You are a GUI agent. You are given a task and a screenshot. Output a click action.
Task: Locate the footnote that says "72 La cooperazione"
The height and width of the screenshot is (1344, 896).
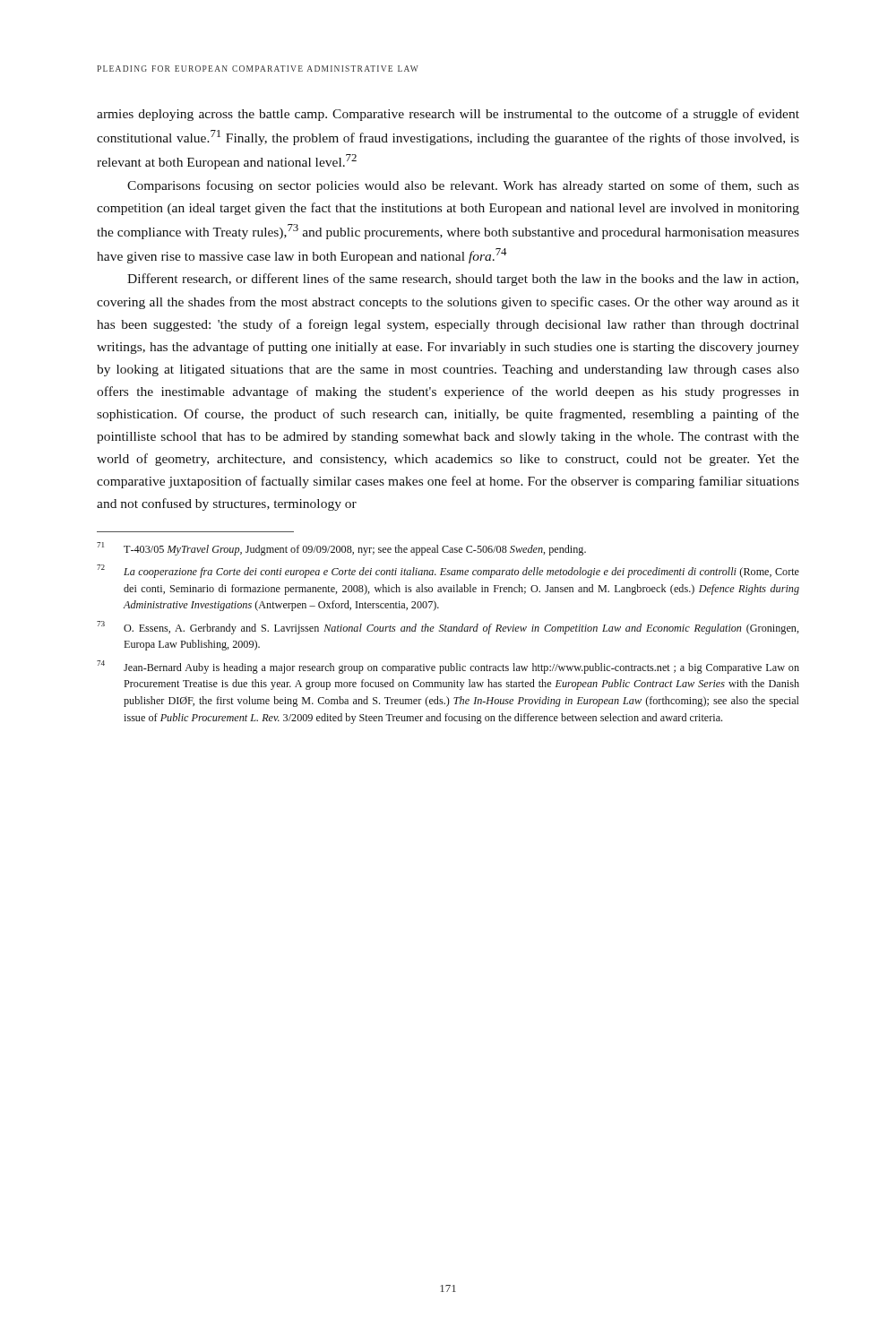(448, 589)
